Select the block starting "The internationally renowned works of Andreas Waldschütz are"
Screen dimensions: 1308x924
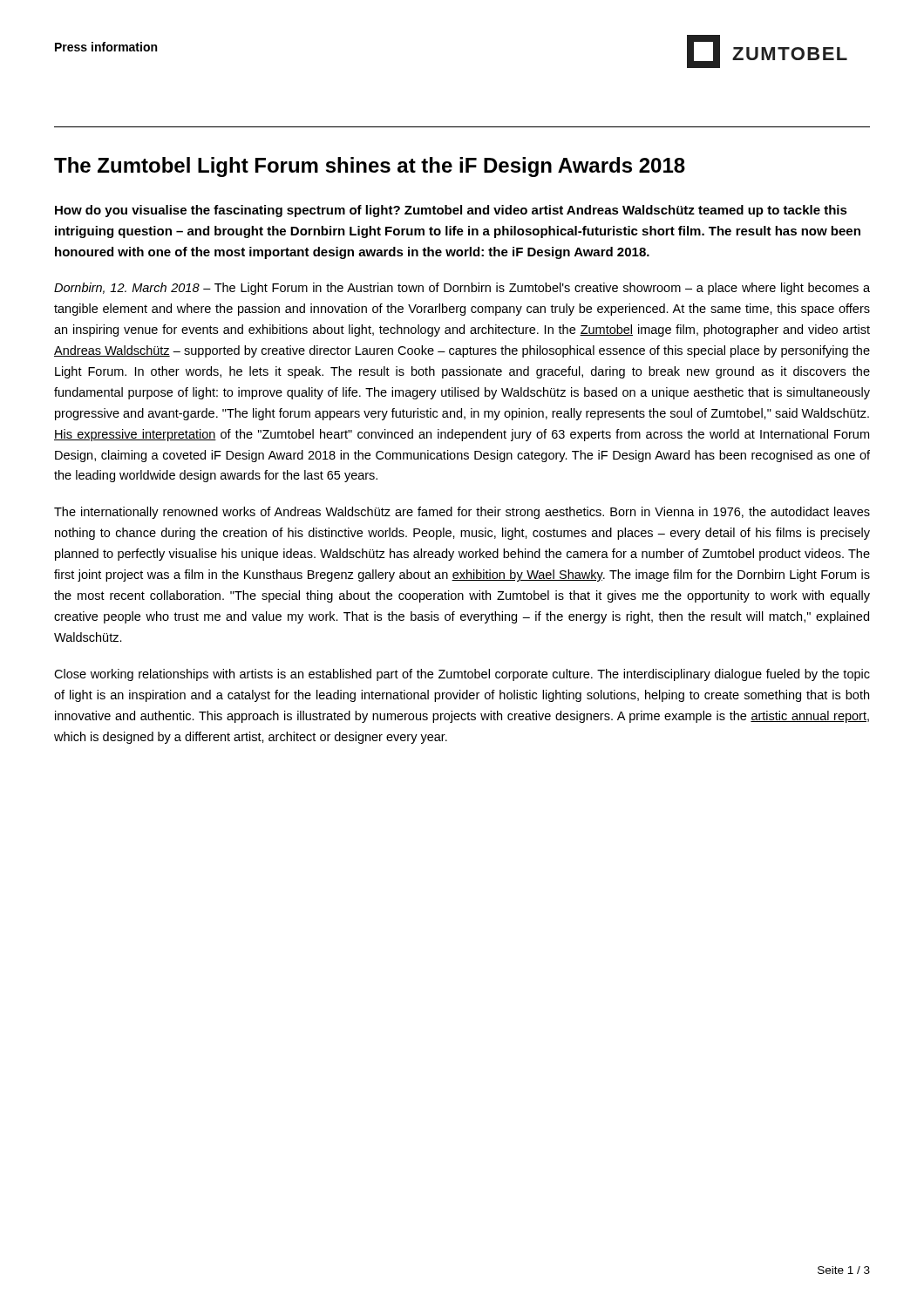point(462,575)
